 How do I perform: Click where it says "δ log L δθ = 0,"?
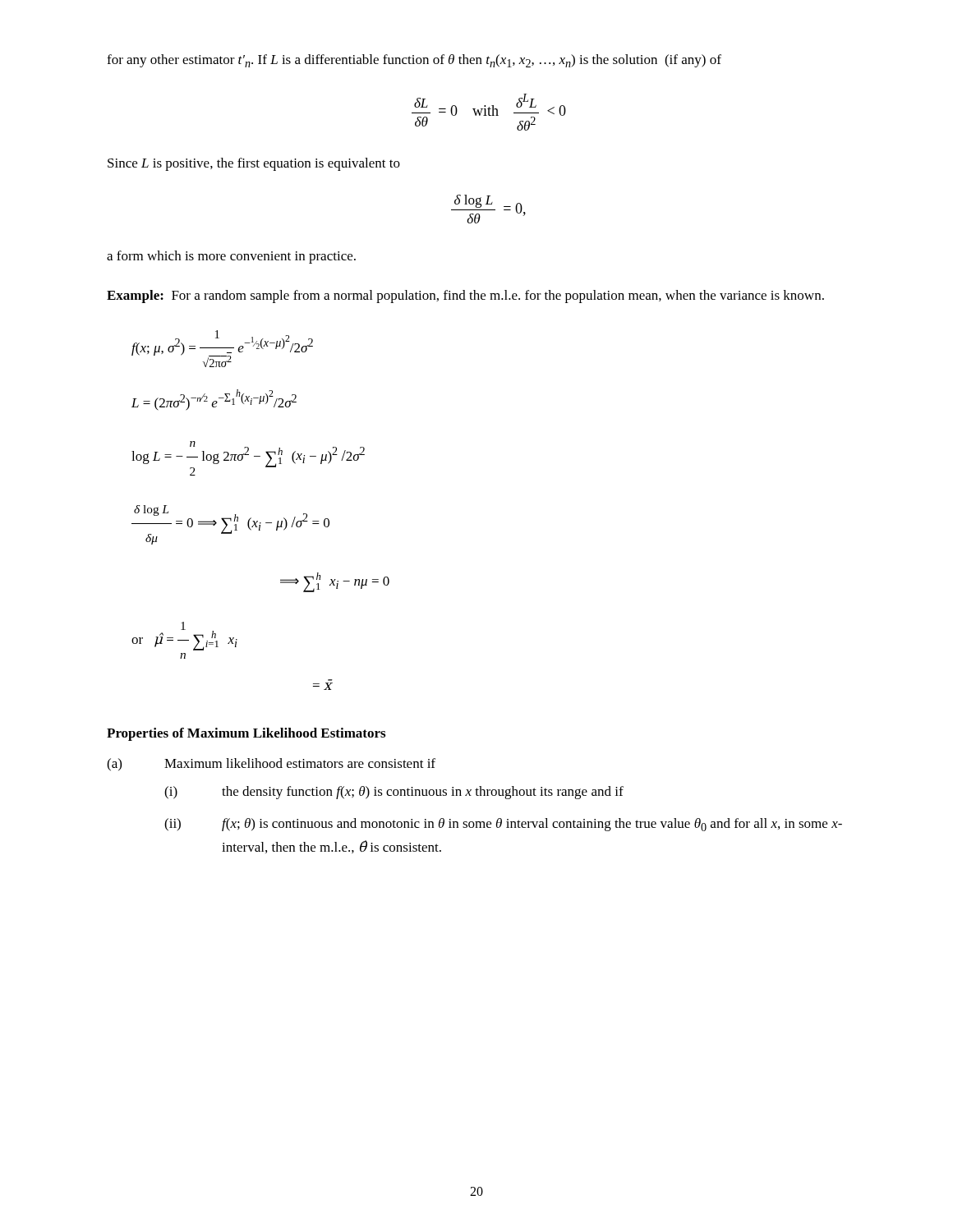pyautogui.click(x=489, y=210)
